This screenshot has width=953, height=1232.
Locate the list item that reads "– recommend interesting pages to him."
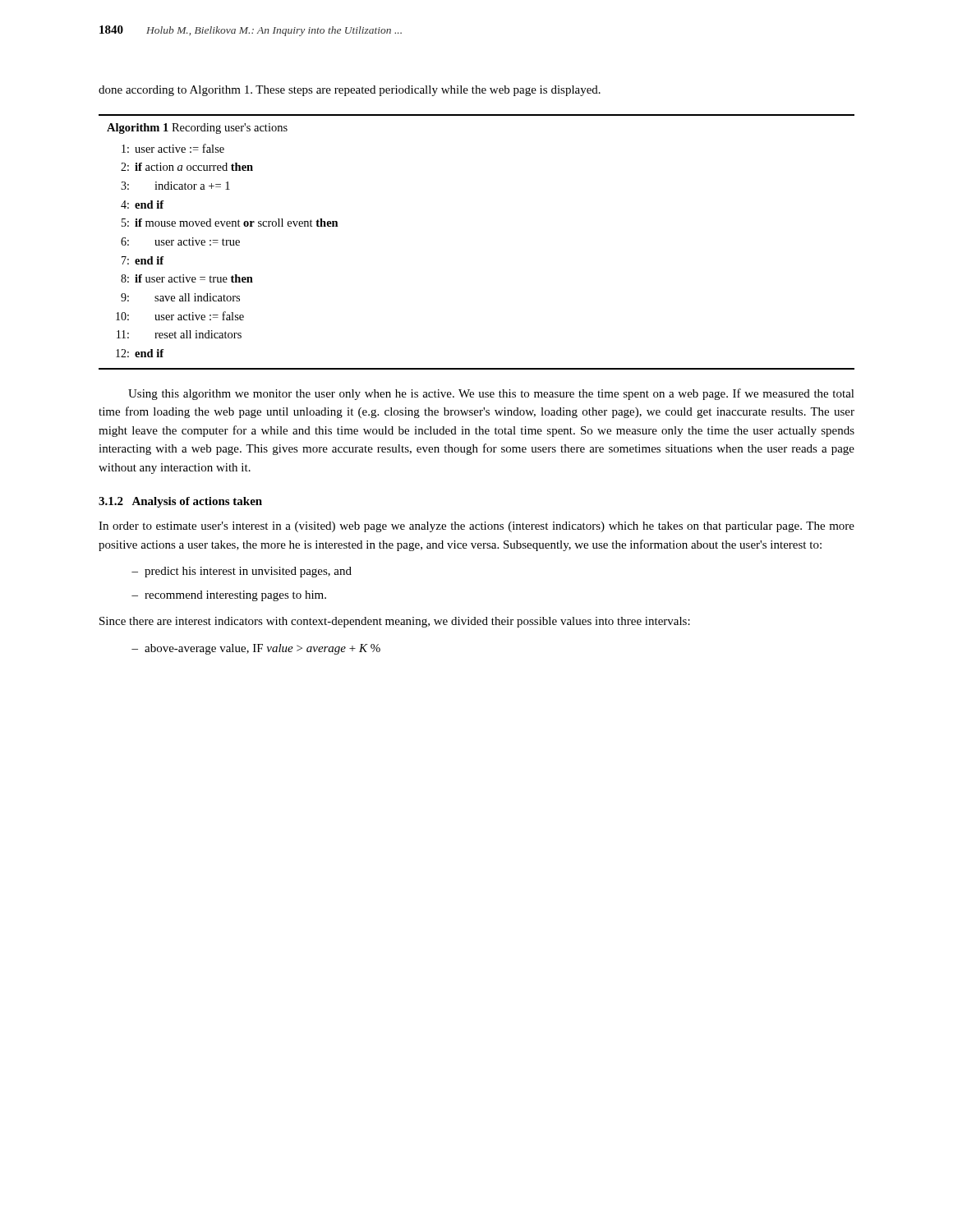coord(229,596)
